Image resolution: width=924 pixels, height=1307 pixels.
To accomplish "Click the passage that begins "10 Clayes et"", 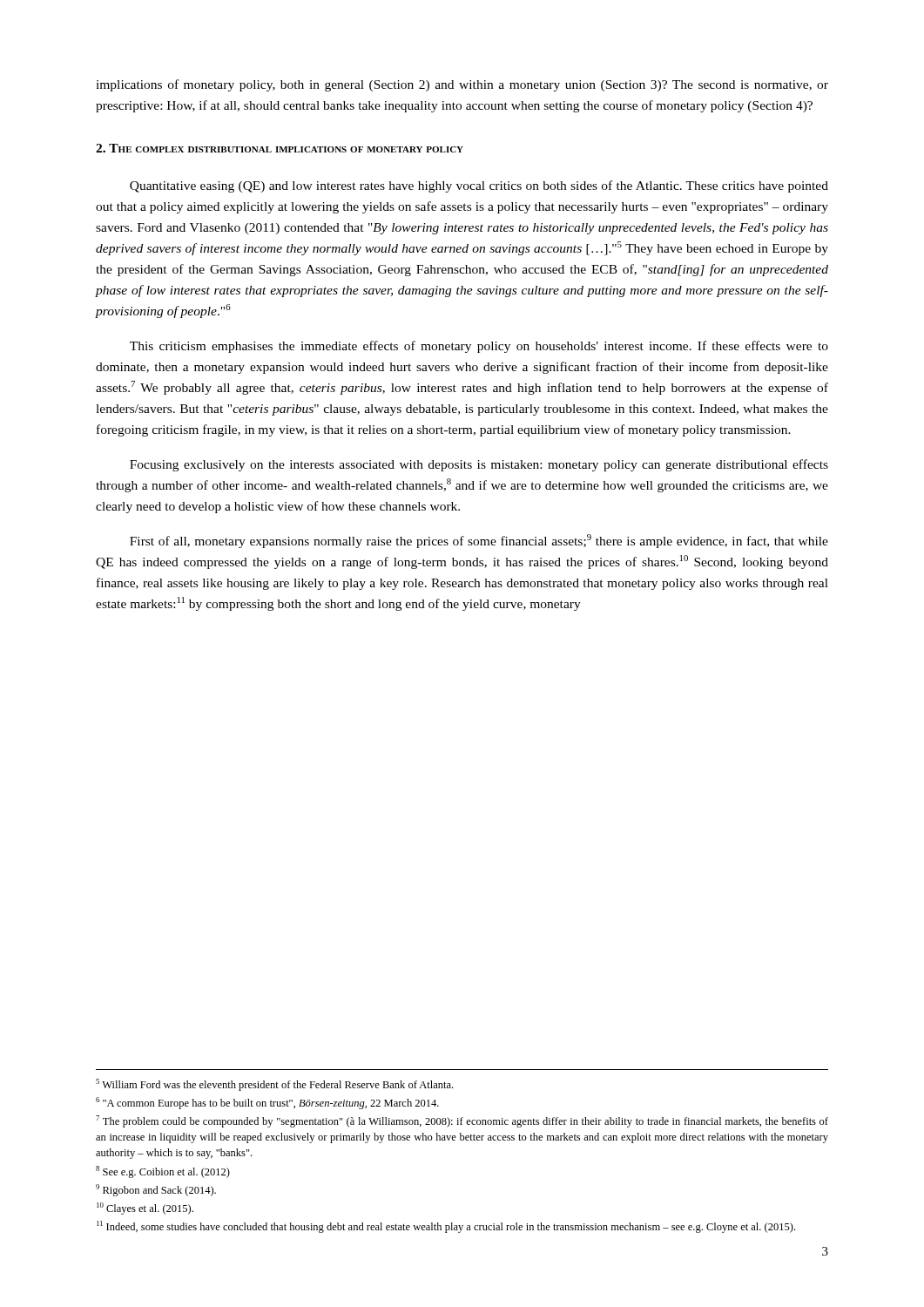I will coord(145,1207).
